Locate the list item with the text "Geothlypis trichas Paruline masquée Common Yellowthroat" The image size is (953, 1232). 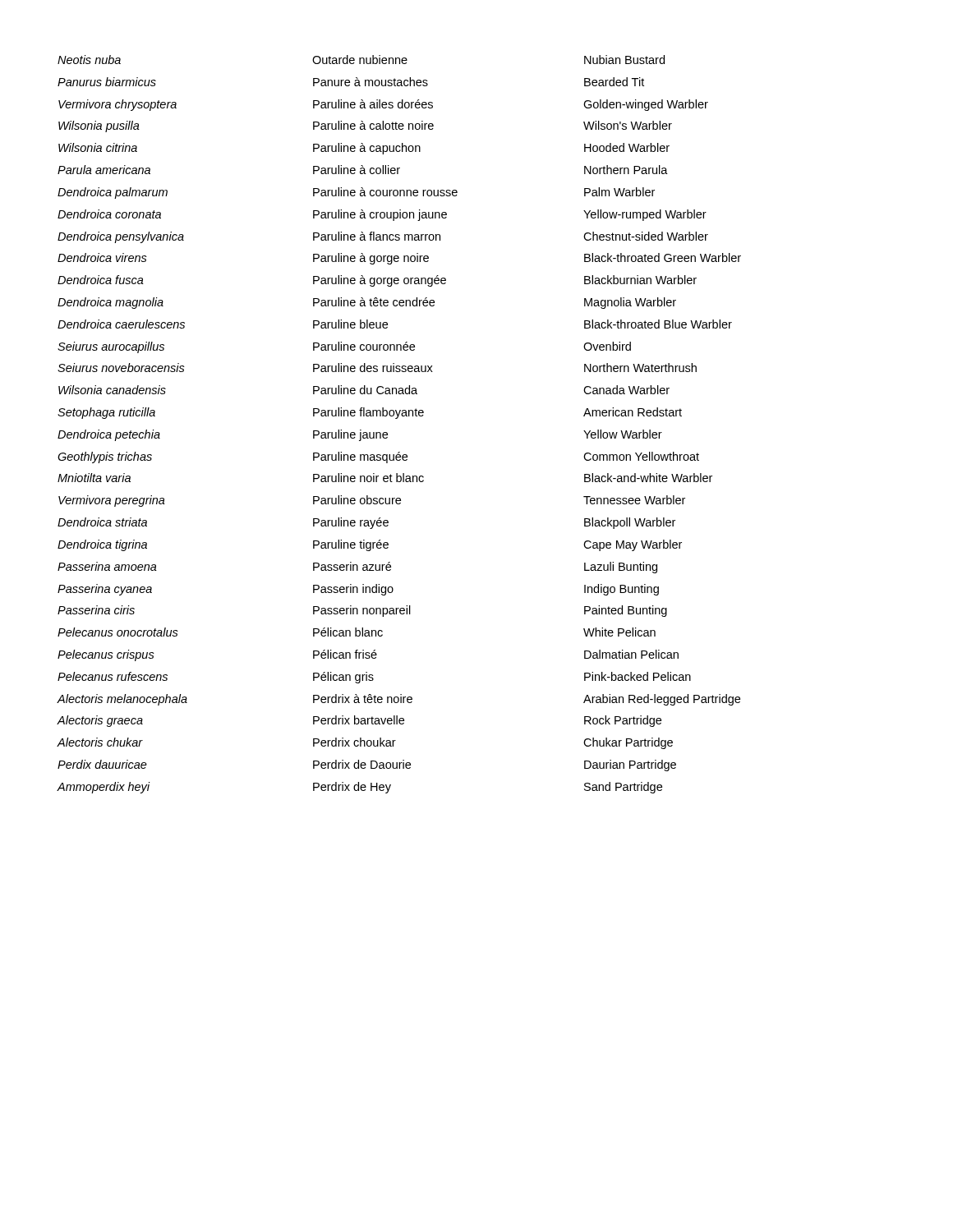coord(378,457)
